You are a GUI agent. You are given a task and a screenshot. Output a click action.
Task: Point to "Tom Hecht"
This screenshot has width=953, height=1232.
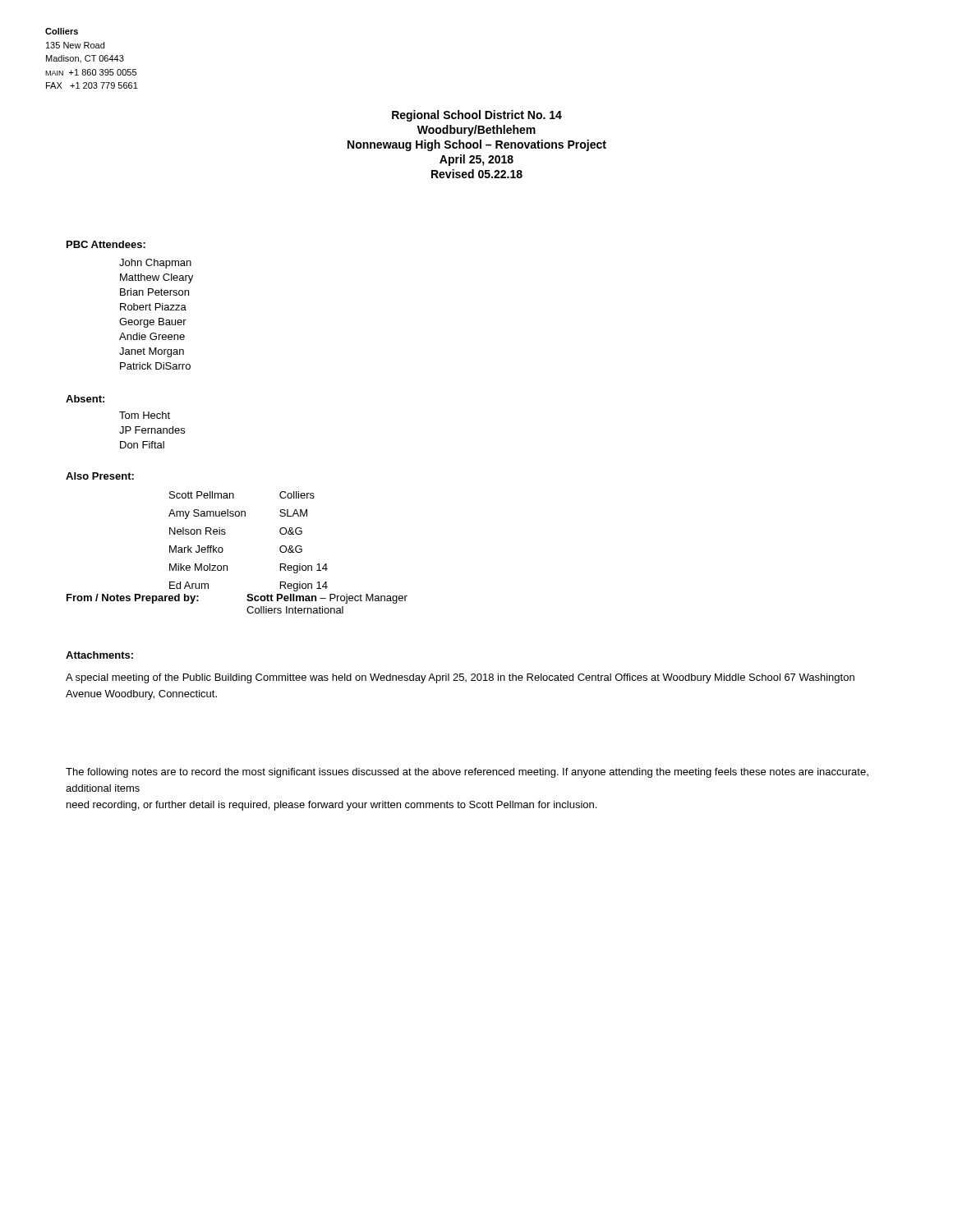[145, 415]
